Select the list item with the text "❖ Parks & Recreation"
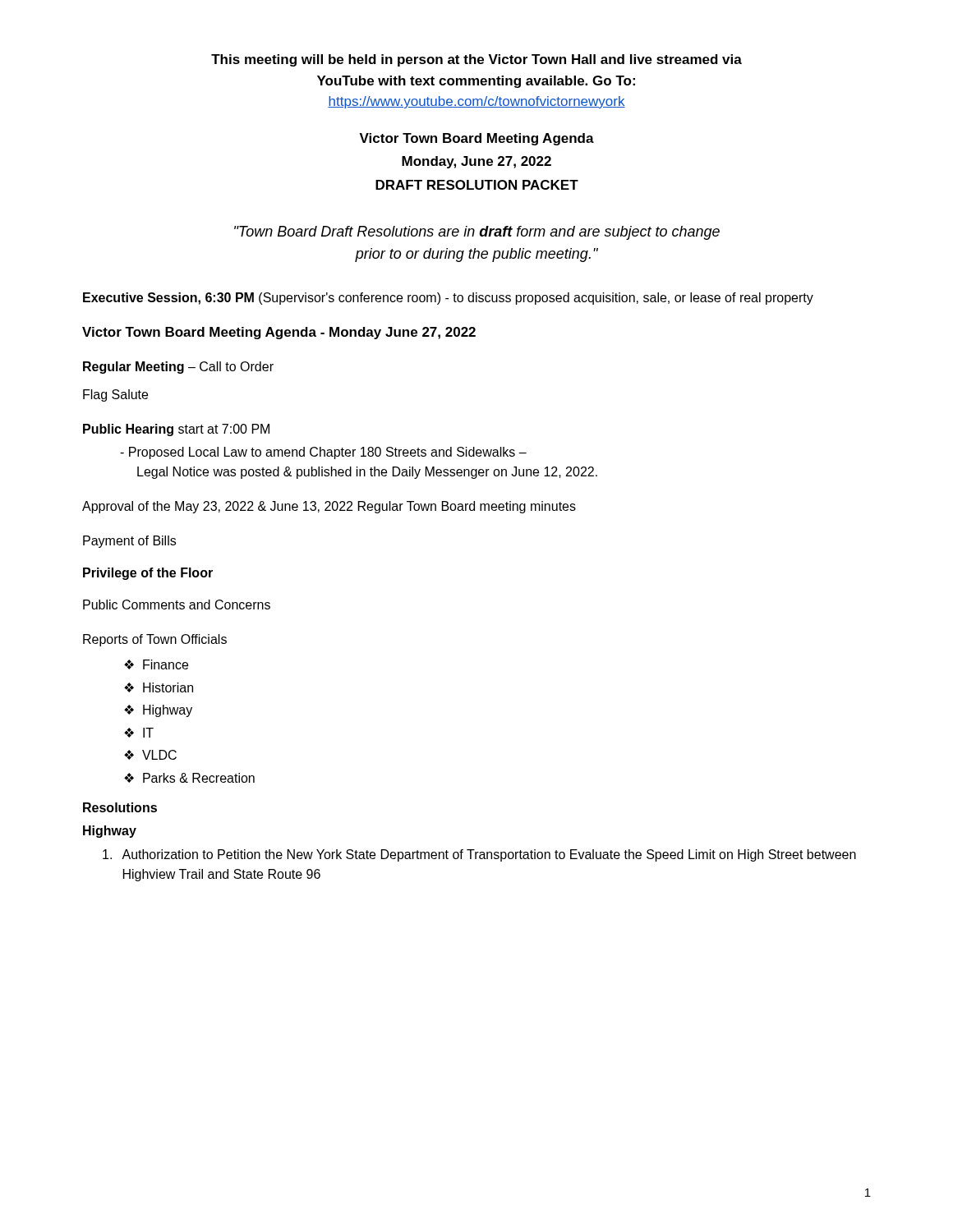This screenshot has width=953, height=1232. [x=189, y=778]
